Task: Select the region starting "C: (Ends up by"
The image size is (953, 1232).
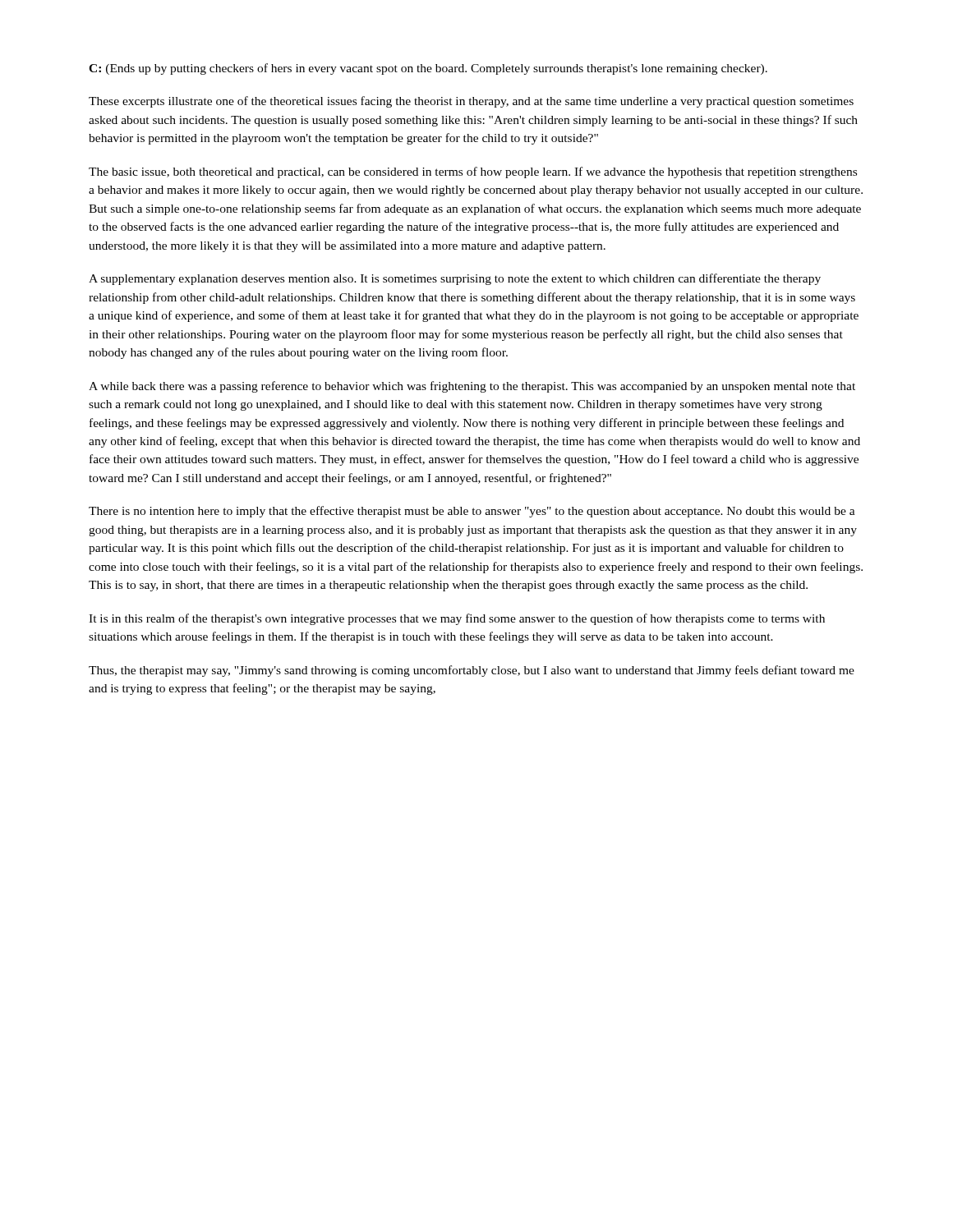Action: (x=428, y=68)
